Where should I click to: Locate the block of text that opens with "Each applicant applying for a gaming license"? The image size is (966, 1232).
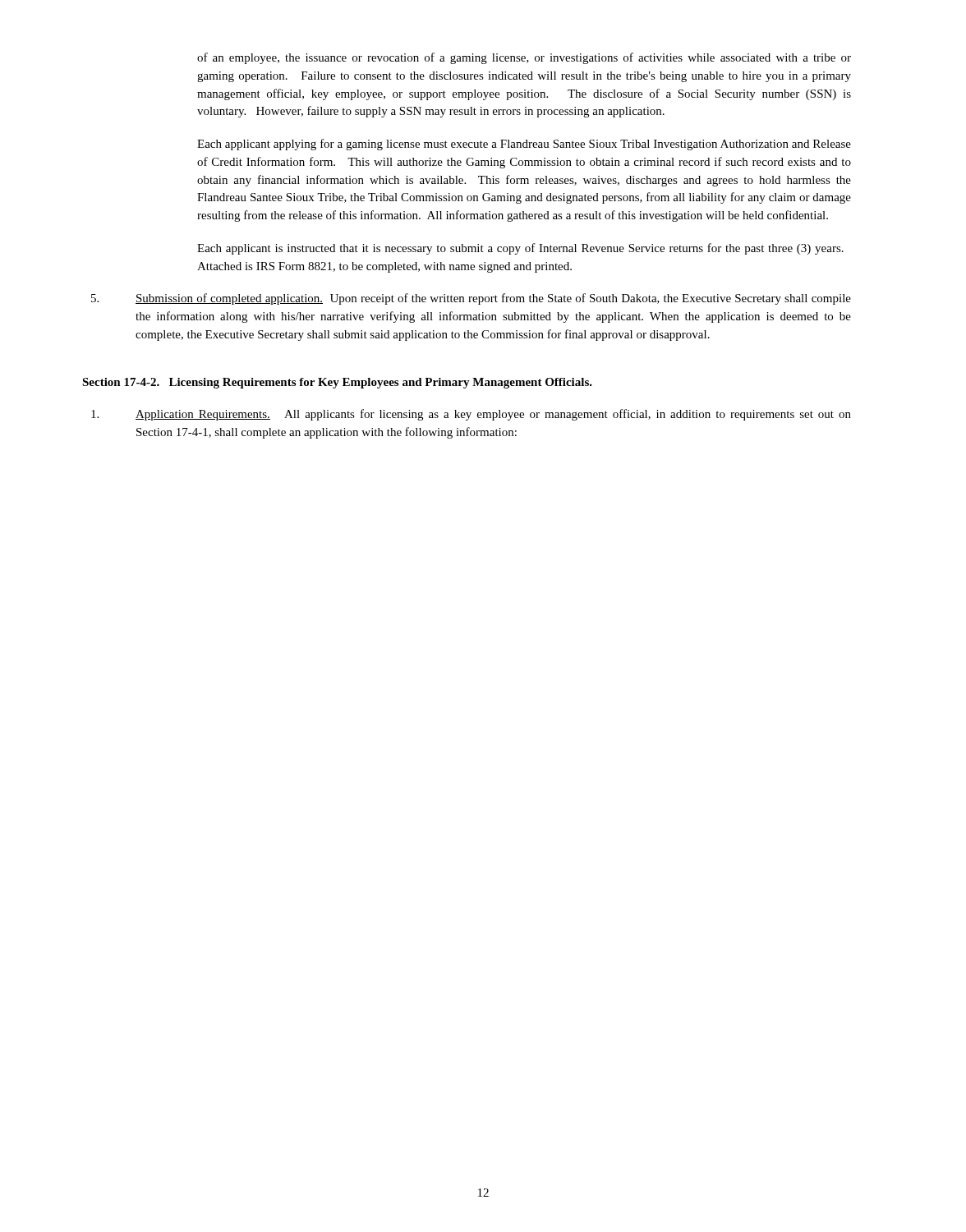coord(524,179)
